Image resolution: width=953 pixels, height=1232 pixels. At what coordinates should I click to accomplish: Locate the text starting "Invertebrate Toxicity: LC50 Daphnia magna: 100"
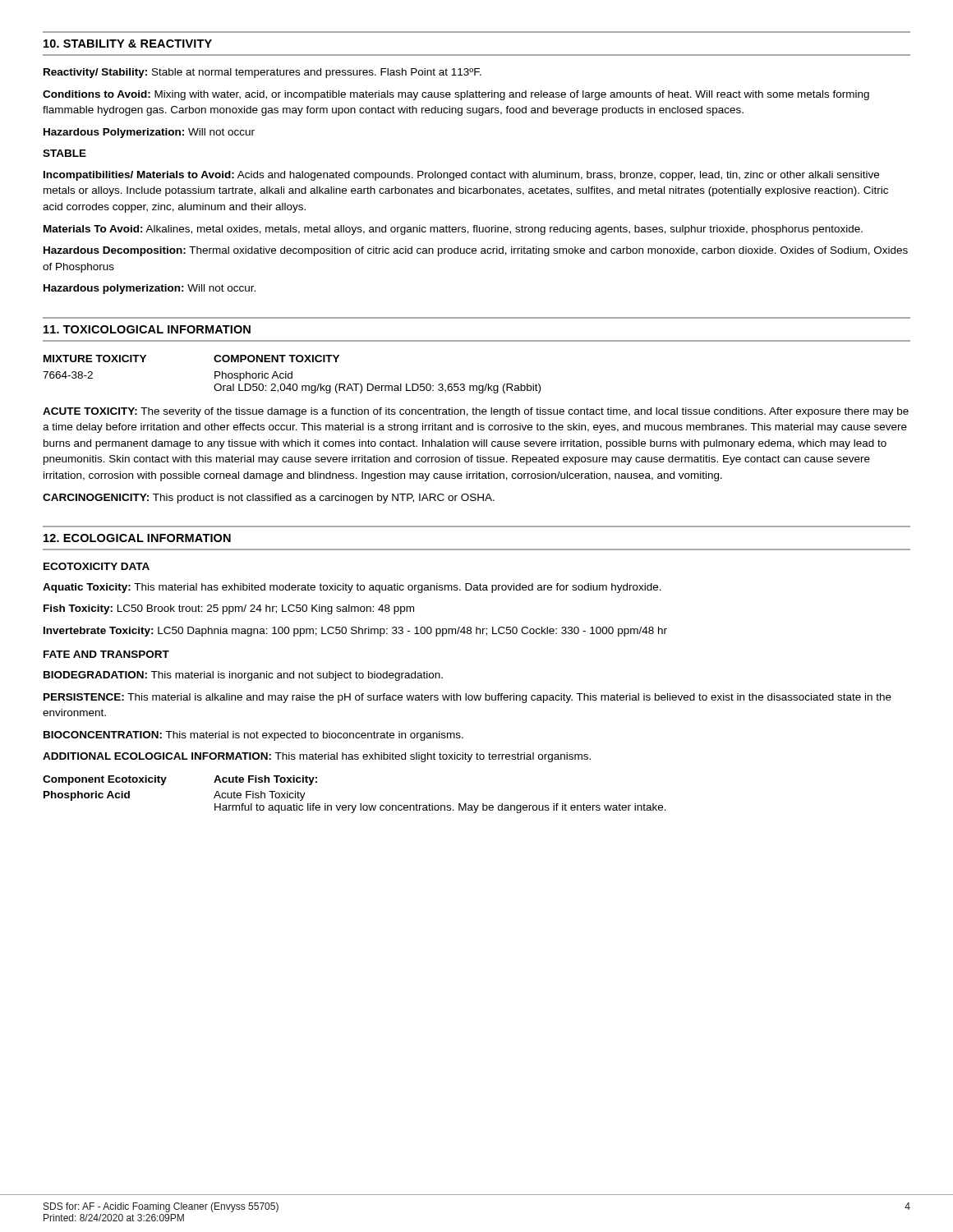pyautogui.click(x=355, y=630)
